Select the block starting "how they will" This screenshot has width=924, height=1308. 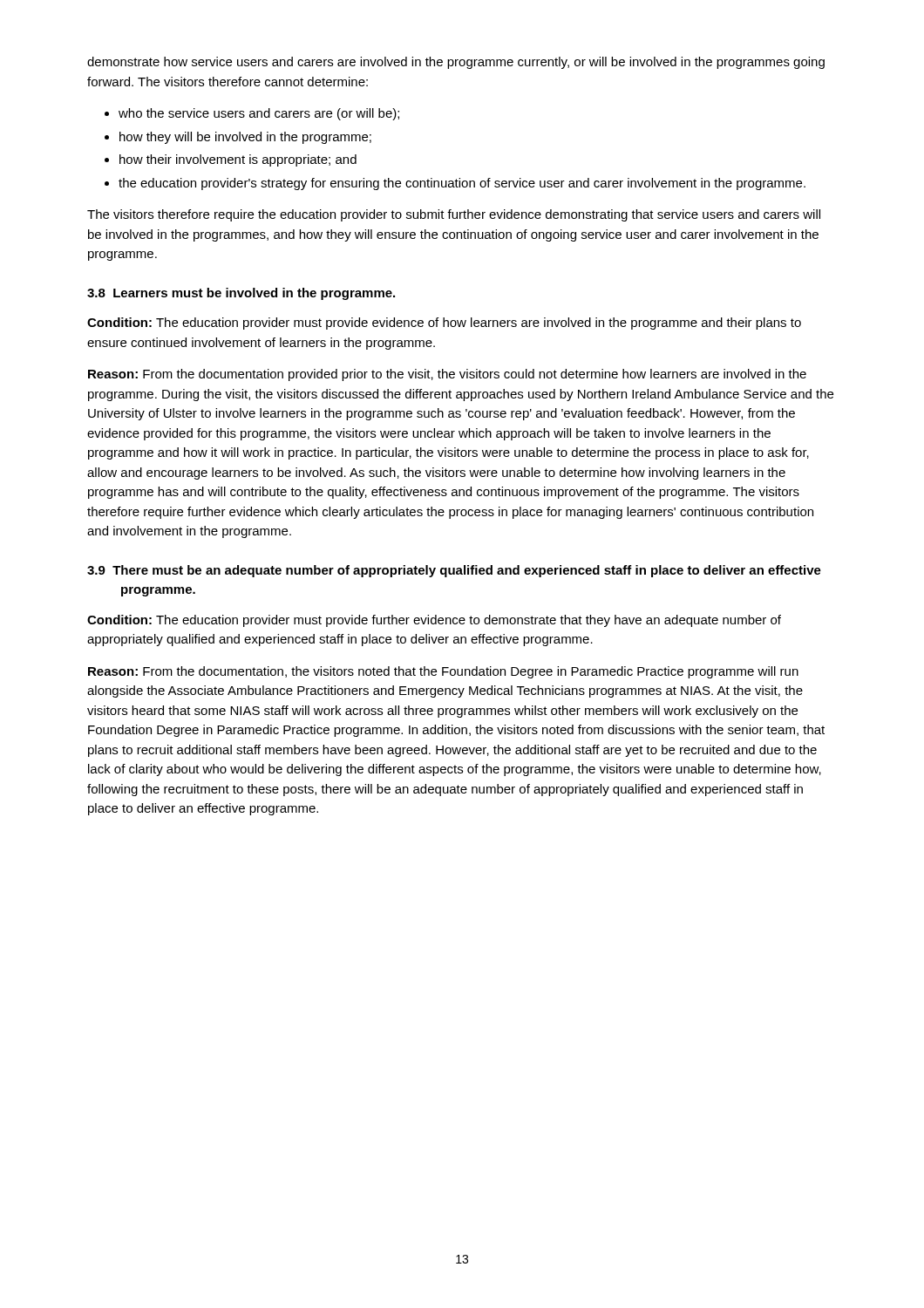[x=245, y=136]
